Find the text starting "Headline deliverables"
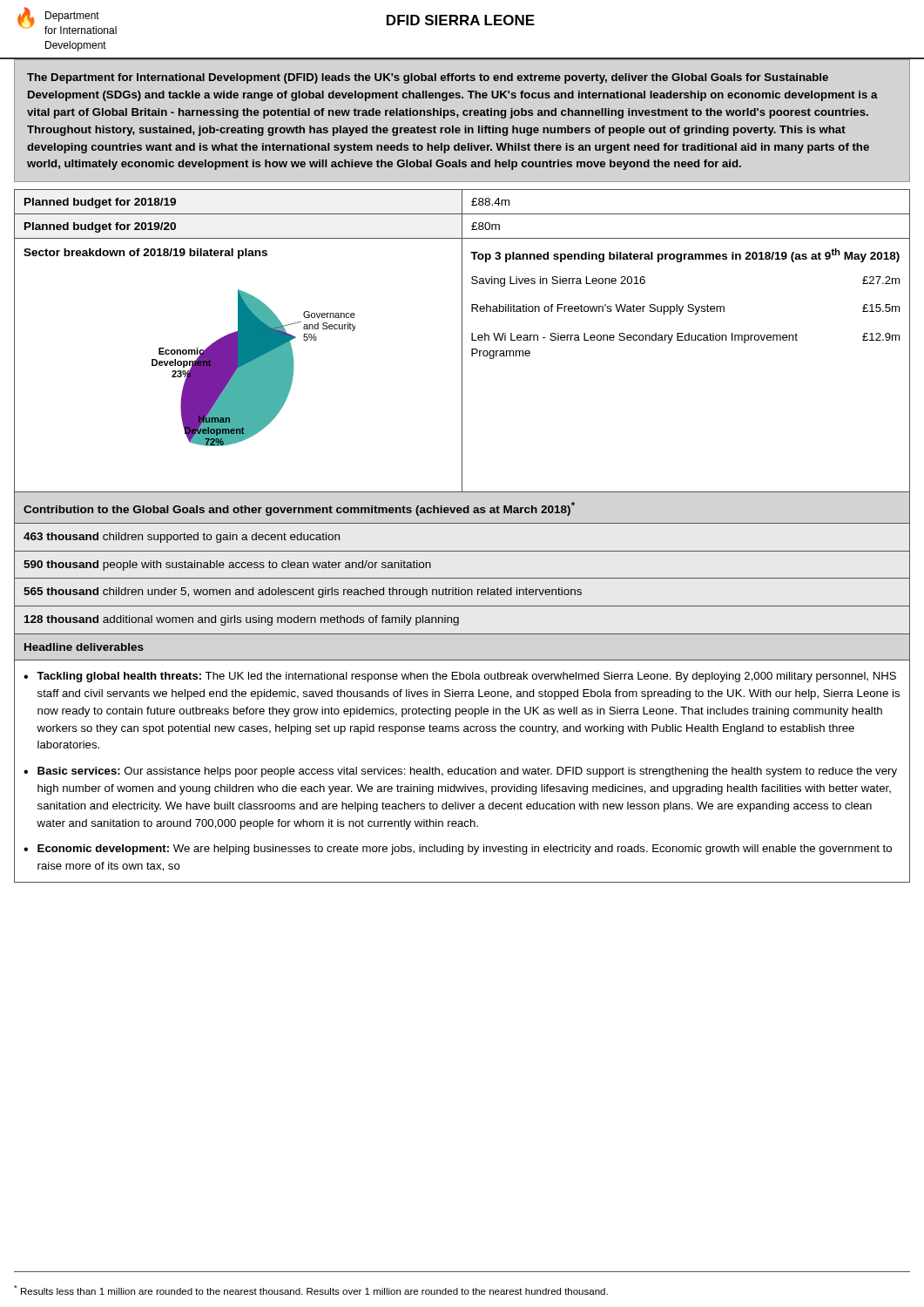Image resolution: width=924 pixels, height=1307 pixels. tap(84, 647)
